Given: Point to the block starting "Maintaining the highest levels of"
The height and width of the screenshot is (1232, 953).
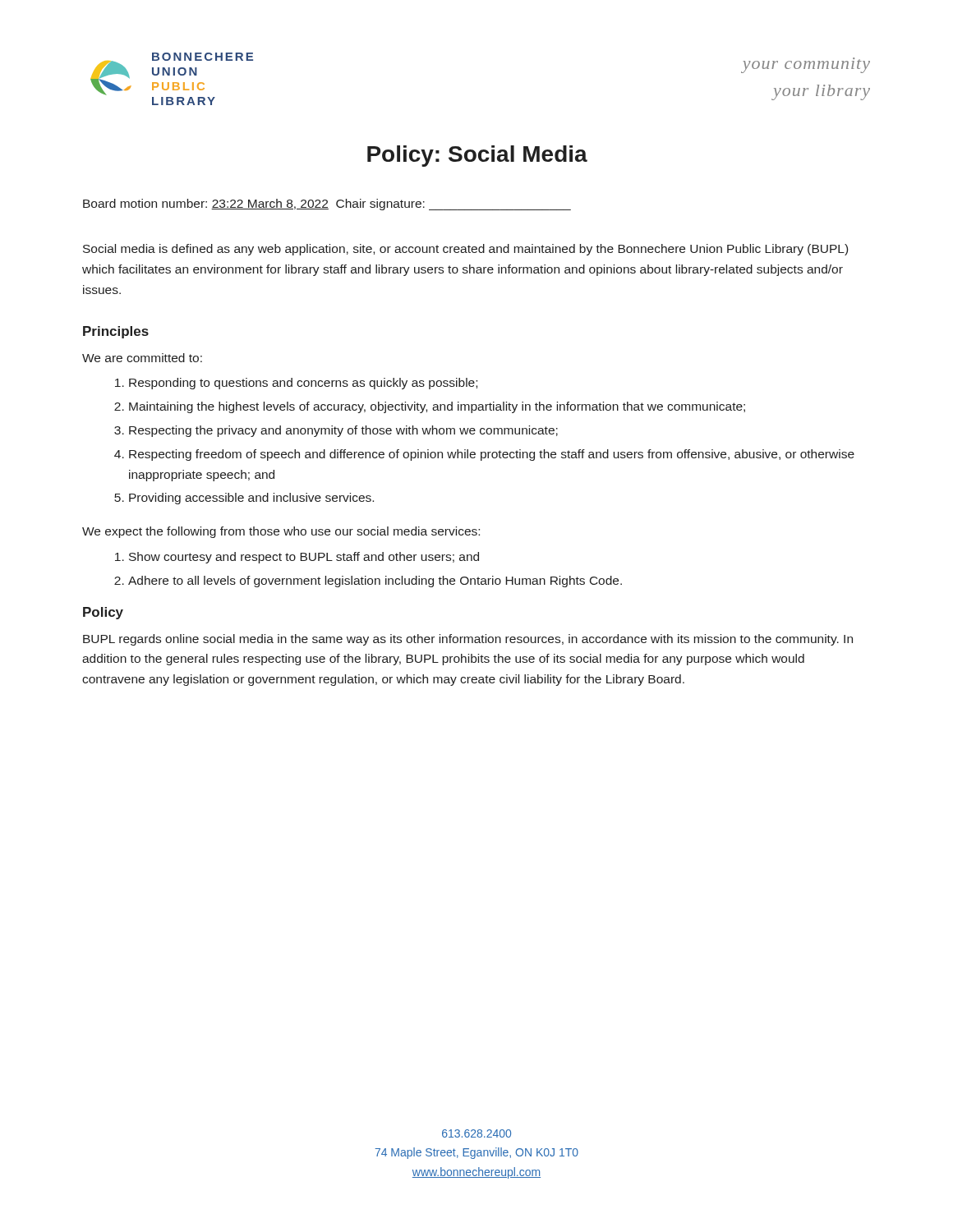Looking at the screenshot, I should click(x=437, y=406).
